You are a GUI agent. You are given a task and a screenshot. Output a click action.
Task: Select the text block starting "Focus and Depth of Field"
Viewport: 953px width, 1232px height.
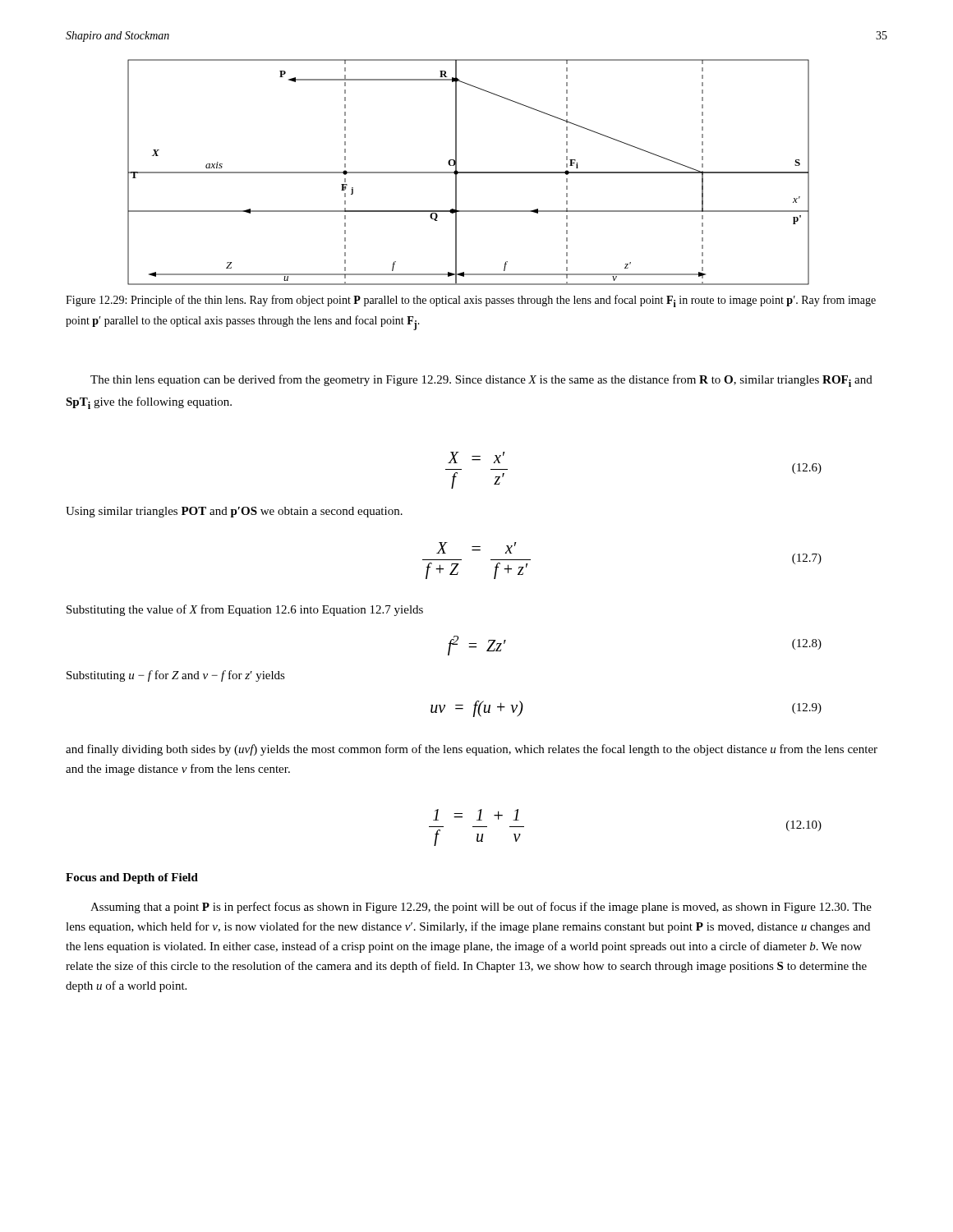132,877
